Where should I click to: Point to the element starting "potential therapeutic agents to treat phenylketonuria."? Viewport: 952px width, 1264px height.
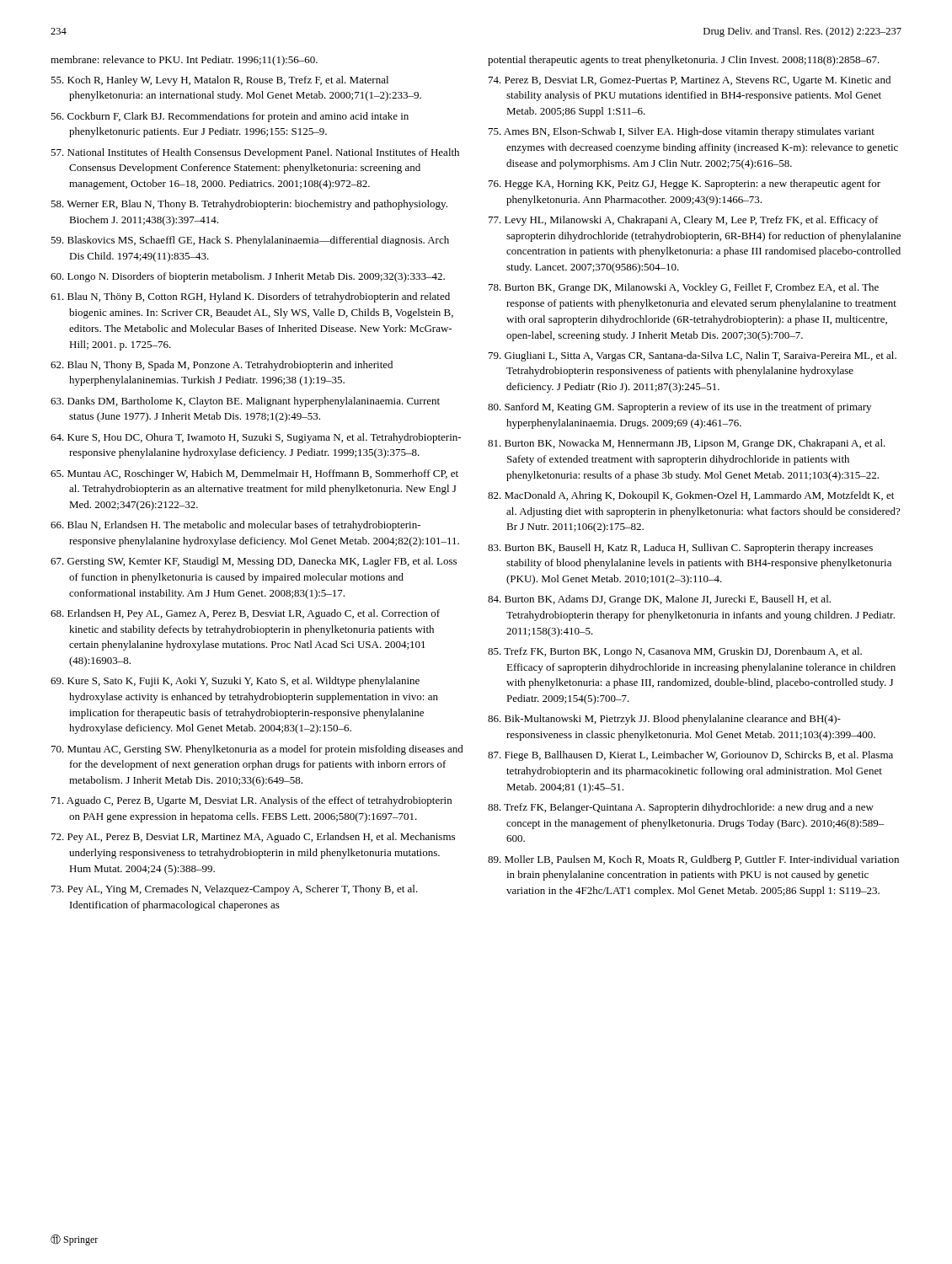coord(684,59)
